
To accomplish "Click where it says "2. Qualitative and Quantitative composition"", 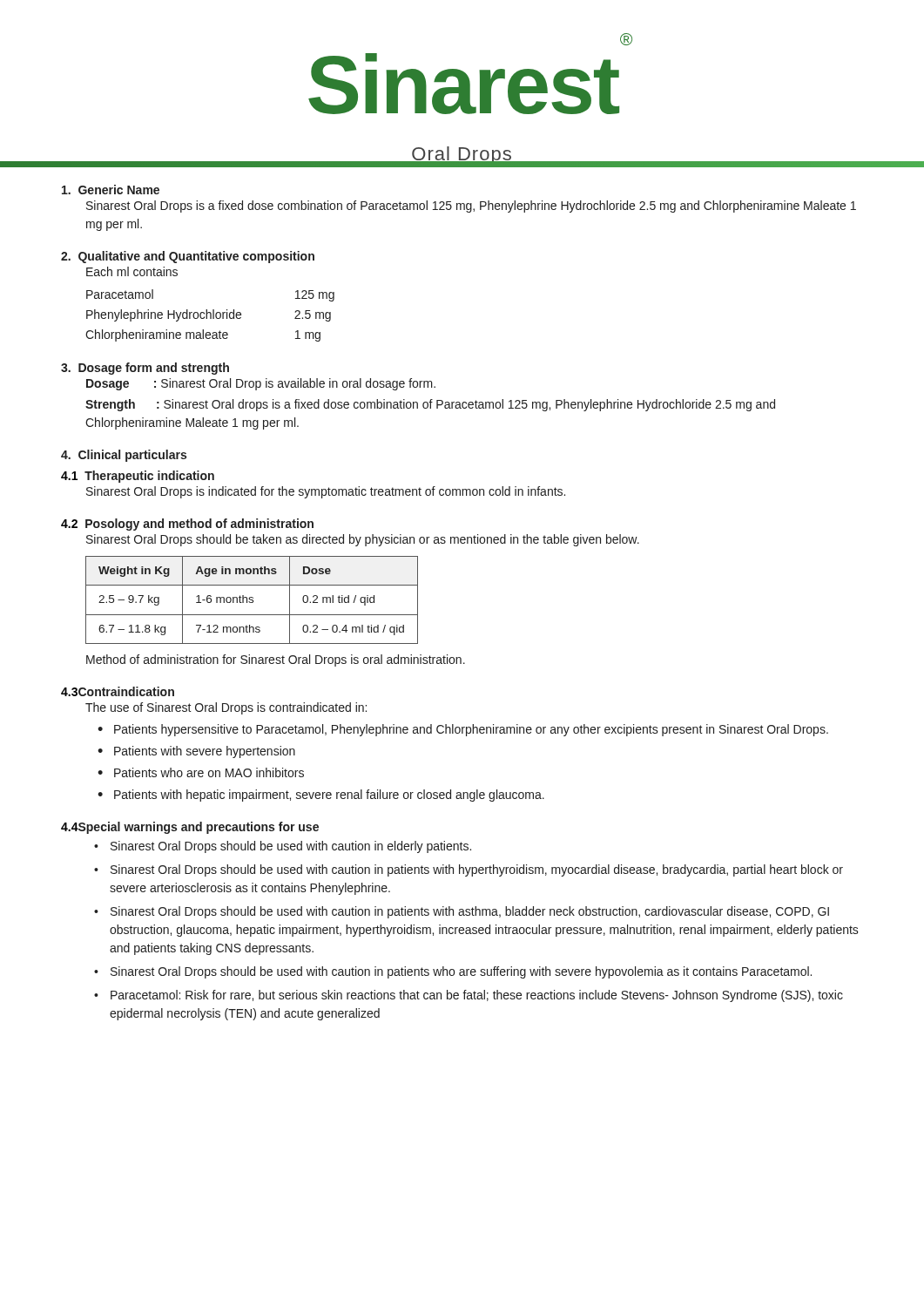I will click(188, 256).
